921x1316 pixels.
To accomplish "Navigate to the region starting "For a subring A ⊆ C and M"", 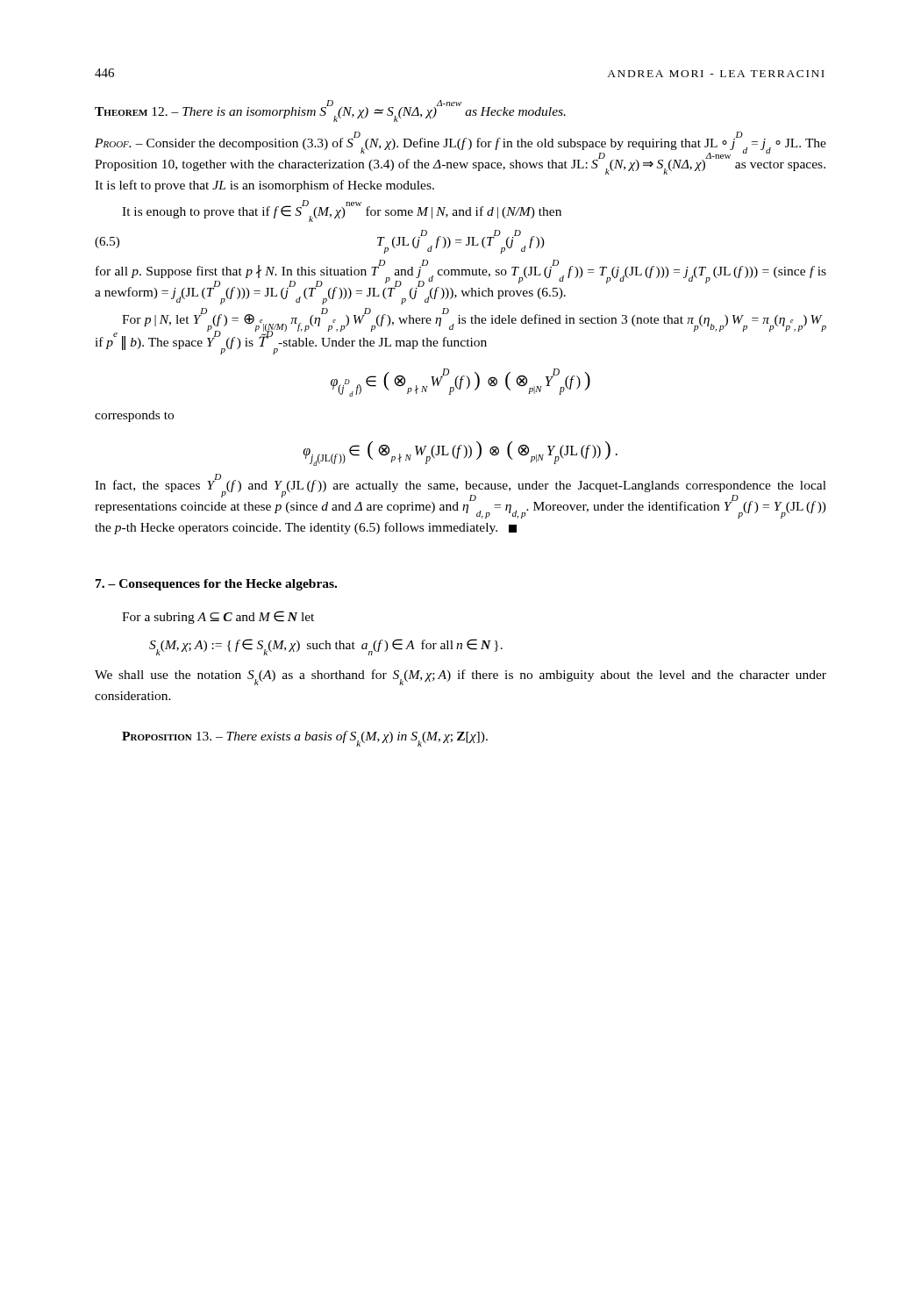I will pyautogui.click(x=218, y=617).
